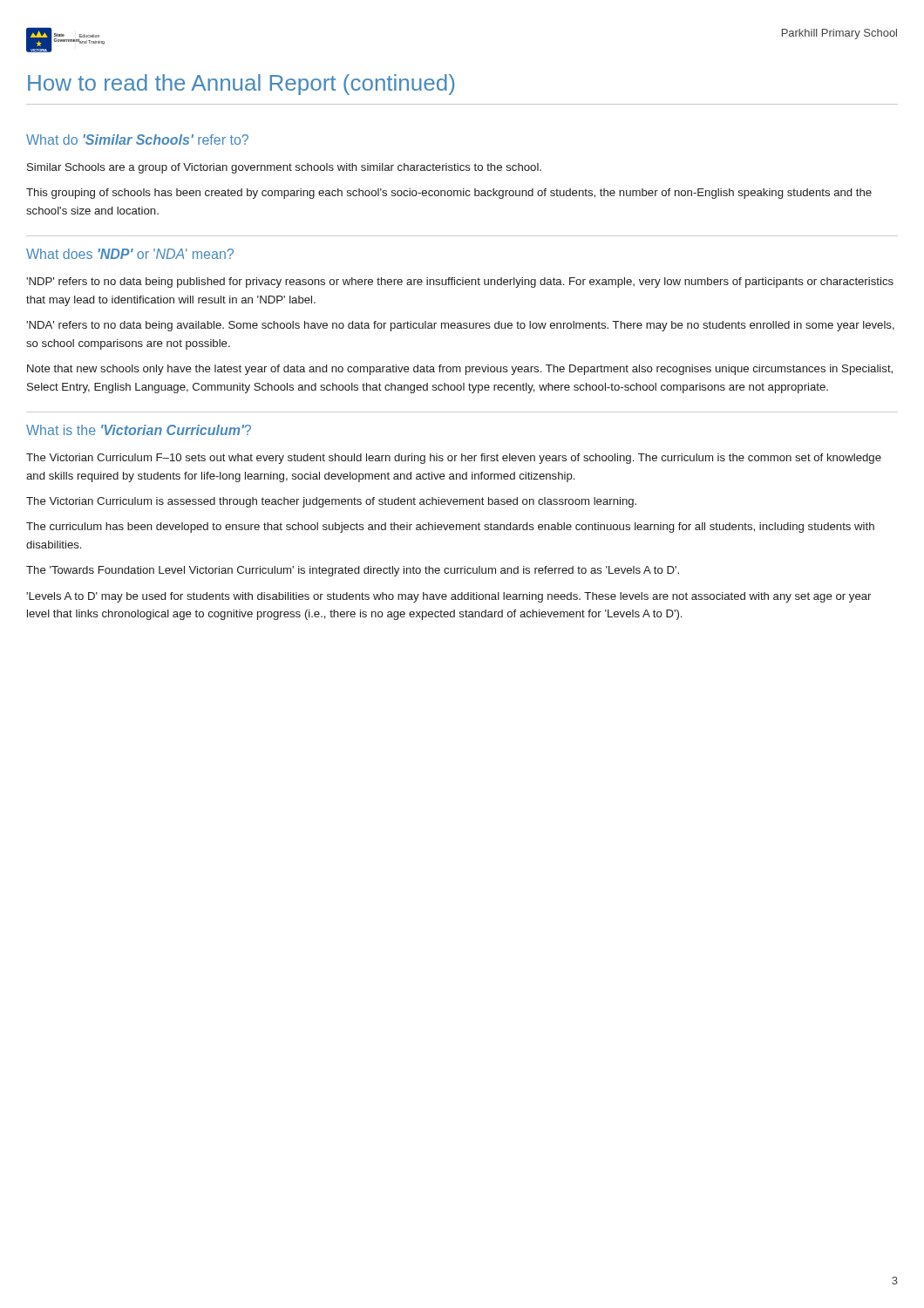Point to the text starting "Similar Schools are a group of"
This screenshot has width=924, height=1308.
(x=284, y=167)
